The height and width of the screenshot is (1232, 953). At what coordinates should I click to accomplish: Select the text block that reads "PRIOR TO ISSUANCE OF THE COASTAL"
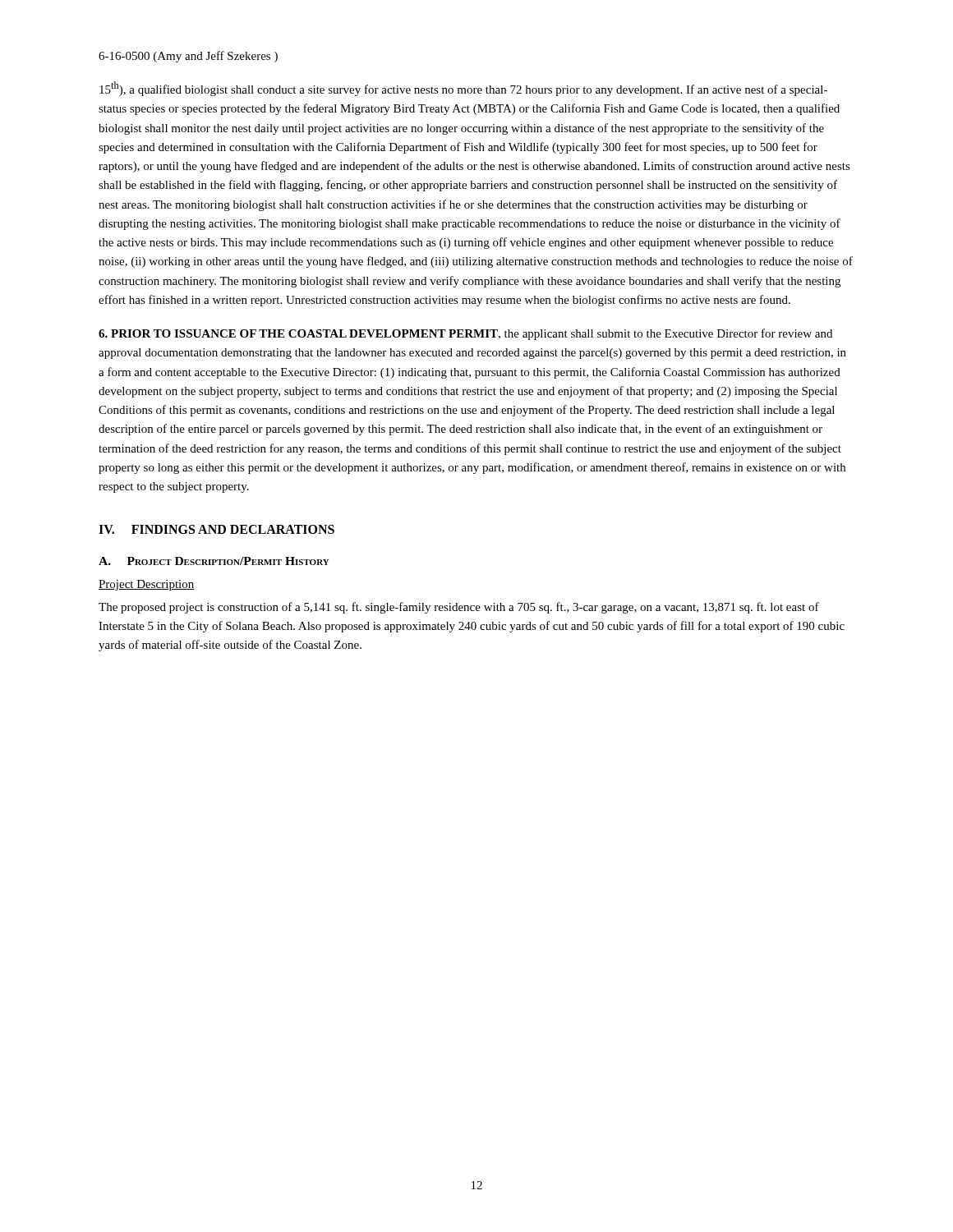pos(472,410)
